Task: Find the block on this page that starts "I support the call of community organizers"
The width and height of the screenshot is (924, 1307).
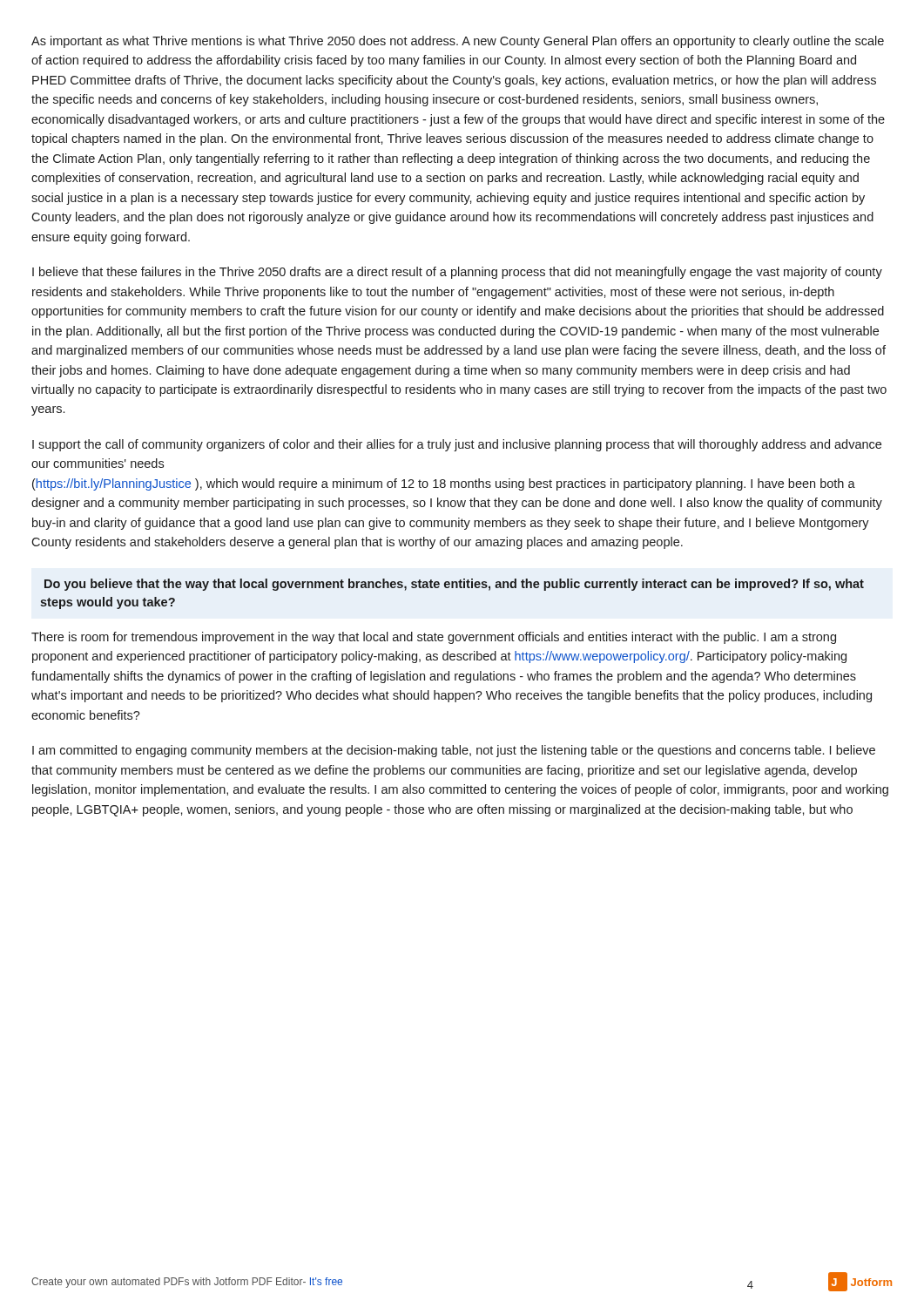Action: tap(457, 493)
